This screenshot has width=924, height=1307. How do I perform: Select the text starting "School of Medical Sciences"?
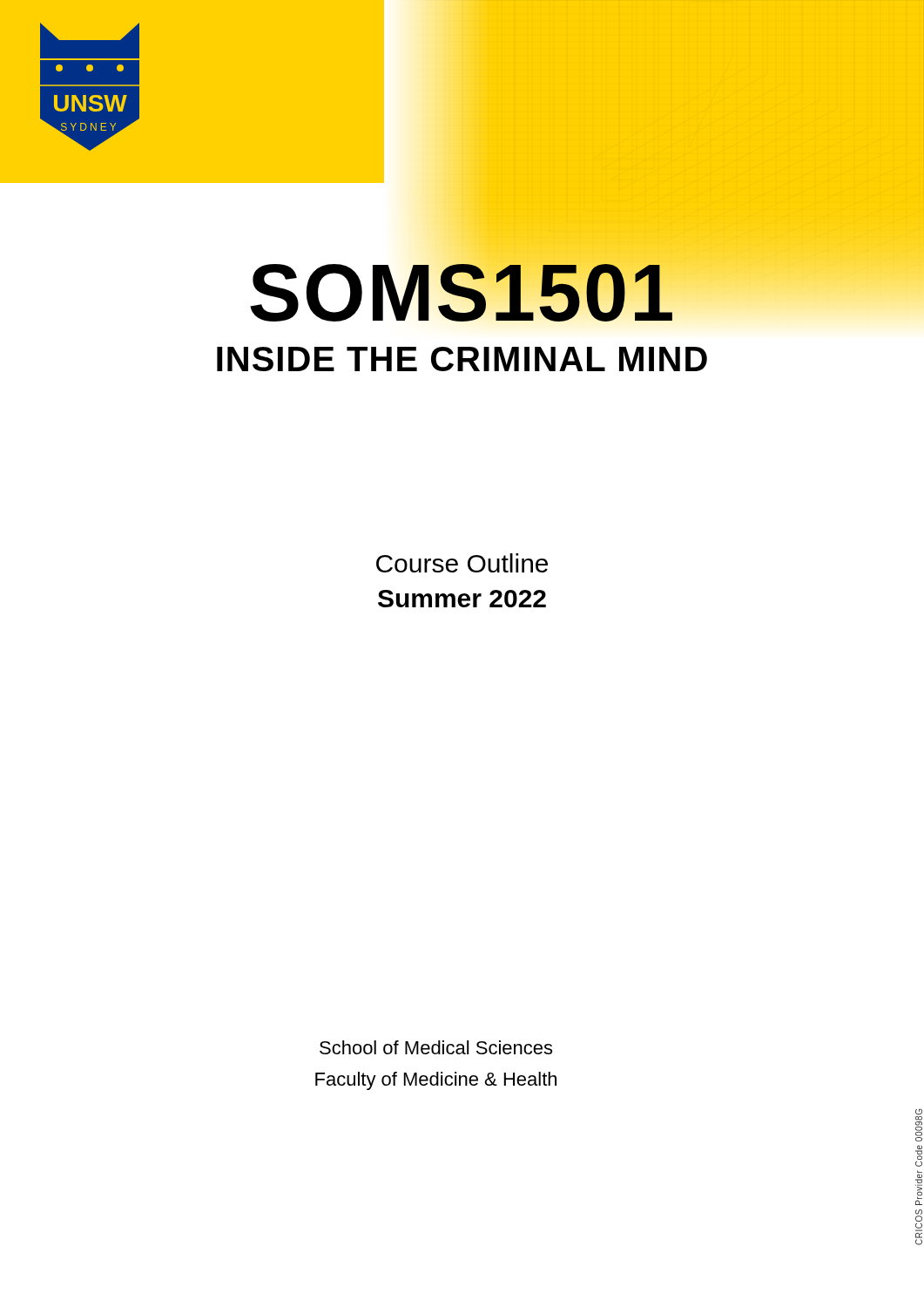[436, 1048]
